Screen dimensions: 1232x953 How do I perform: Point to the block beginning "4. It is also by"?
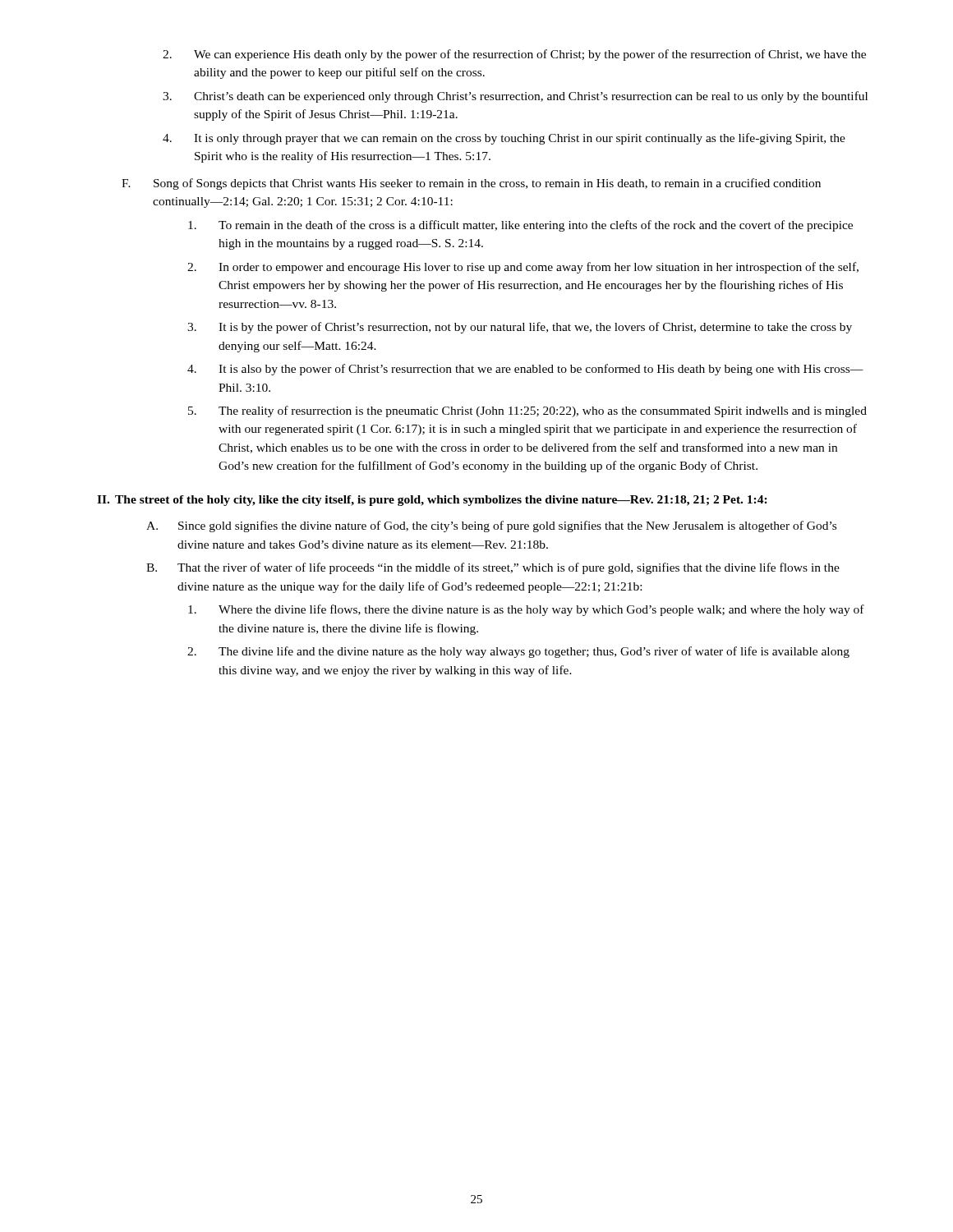click(x=529, y=378)
